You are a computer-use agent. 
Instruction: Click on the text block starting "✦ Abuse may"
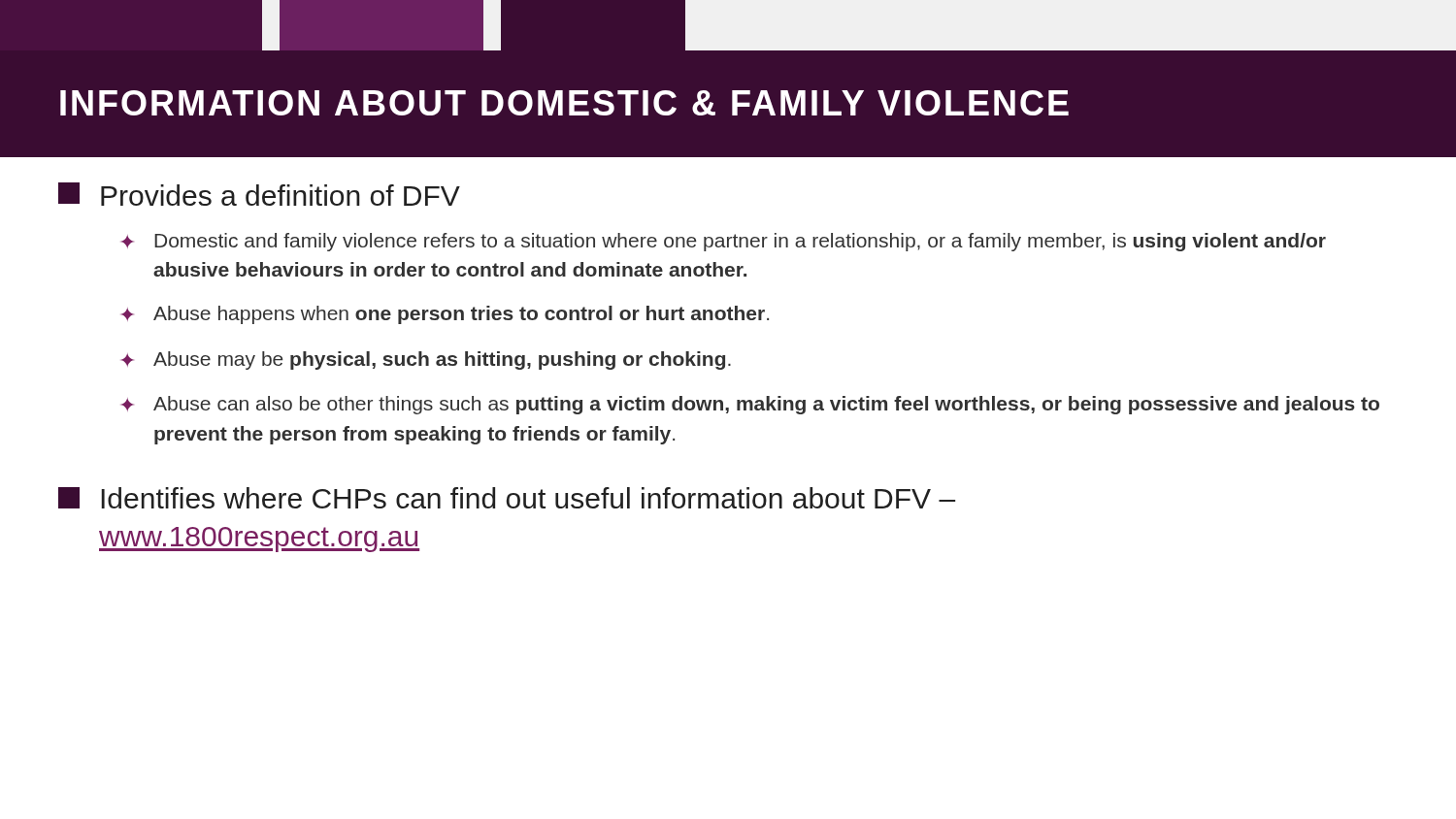click(x=425, y=360)
